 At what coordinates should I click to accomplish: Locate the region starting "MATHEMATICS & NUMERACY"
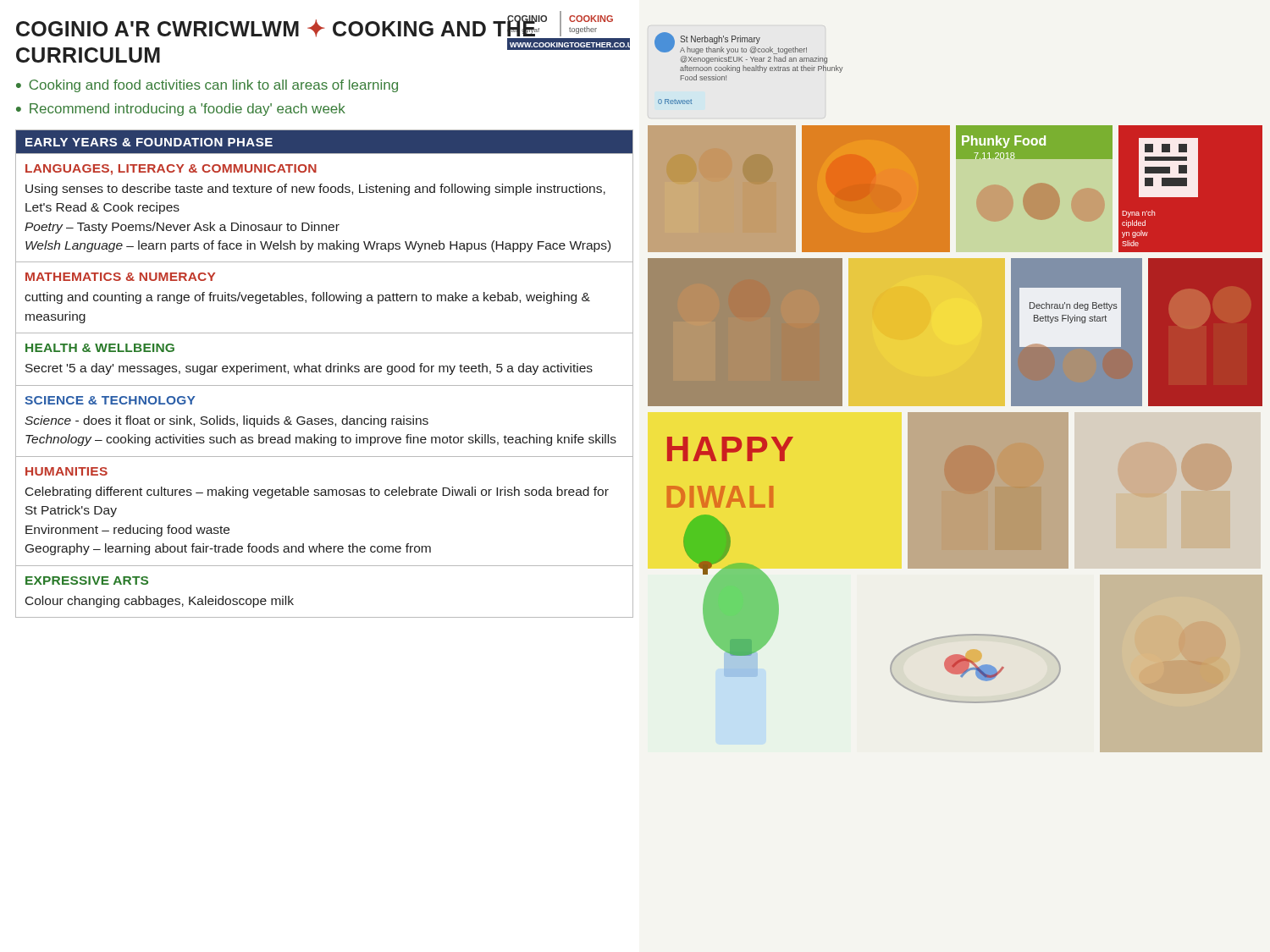tap(120, 277)
